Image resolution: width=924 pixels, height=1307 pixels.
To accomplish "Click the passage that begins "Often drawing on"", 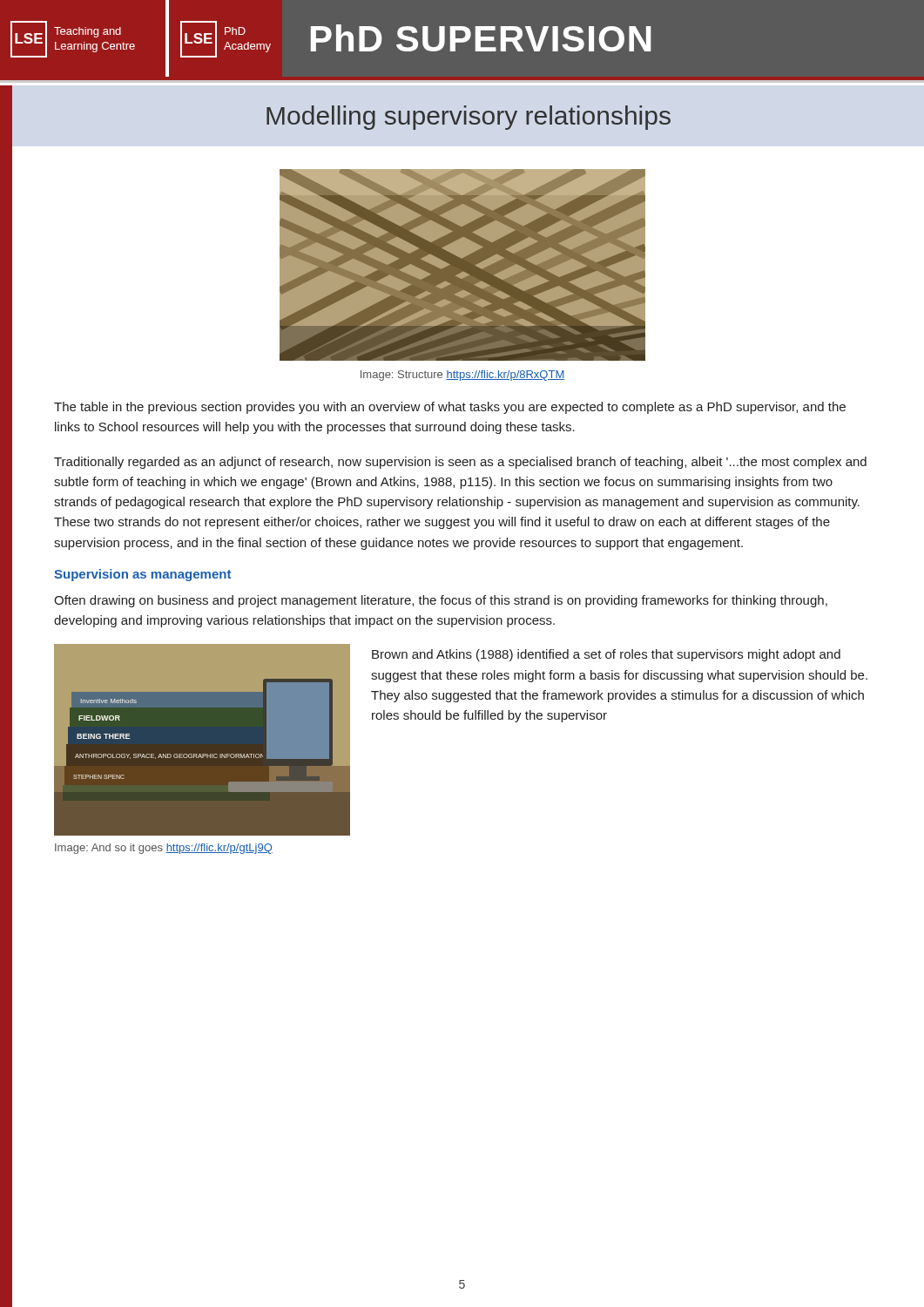I will click(x=441, y=610).
